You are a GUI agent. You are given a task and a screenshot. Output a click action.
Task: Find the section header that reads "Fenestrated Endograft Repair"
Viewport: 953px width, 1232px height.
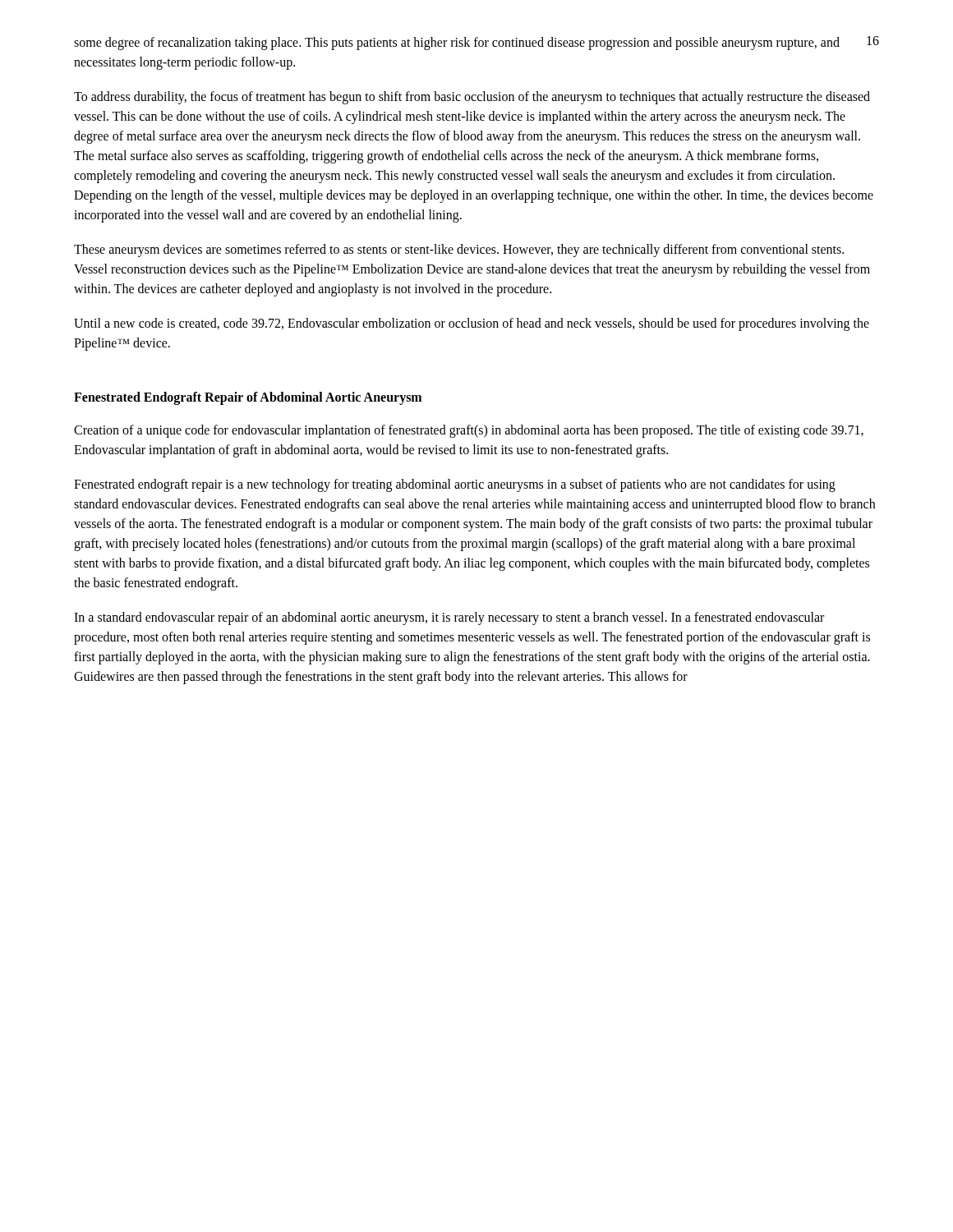[248, 397]
